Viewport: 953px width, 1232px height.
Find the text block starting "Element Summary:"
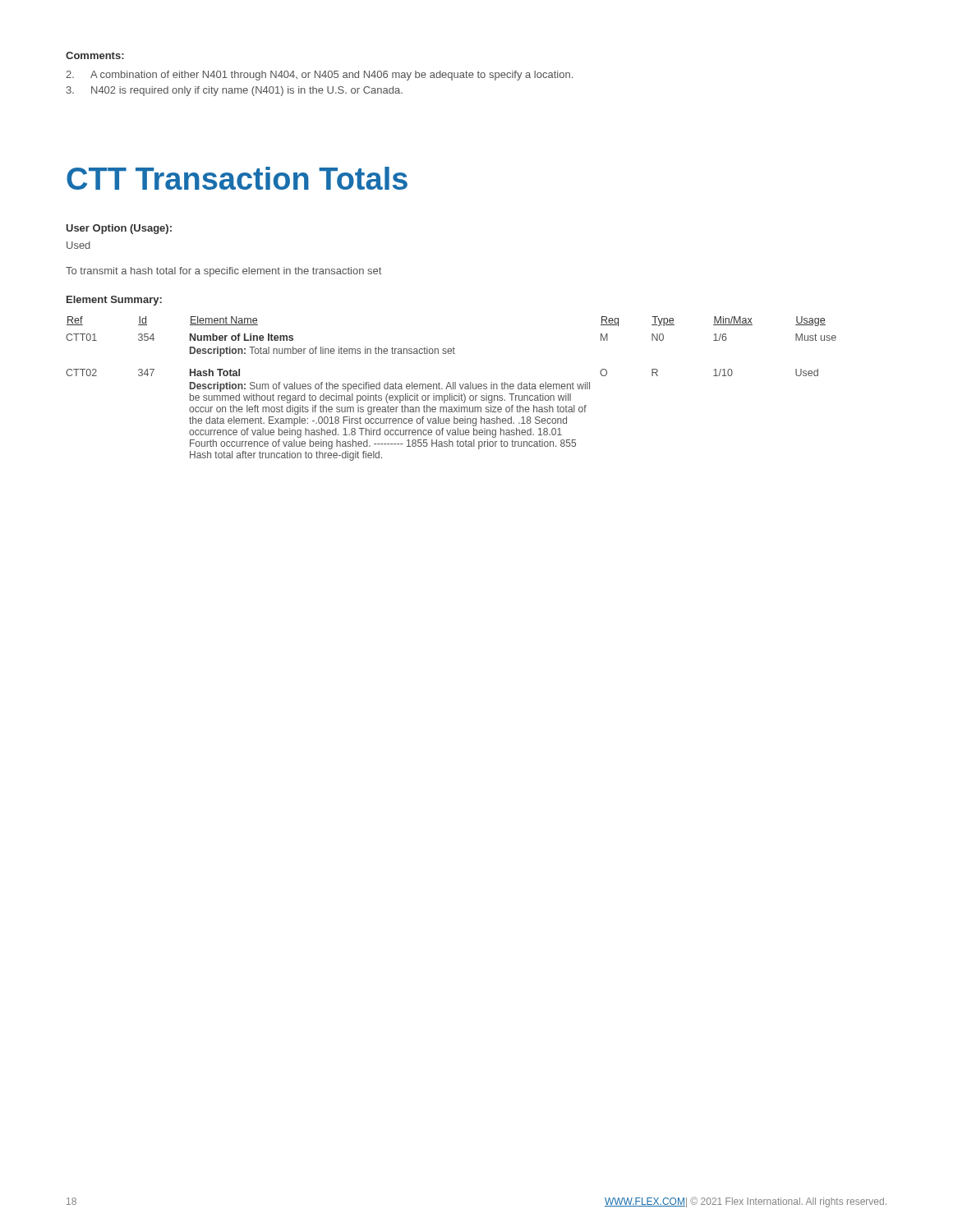click(x=114, y=299)
